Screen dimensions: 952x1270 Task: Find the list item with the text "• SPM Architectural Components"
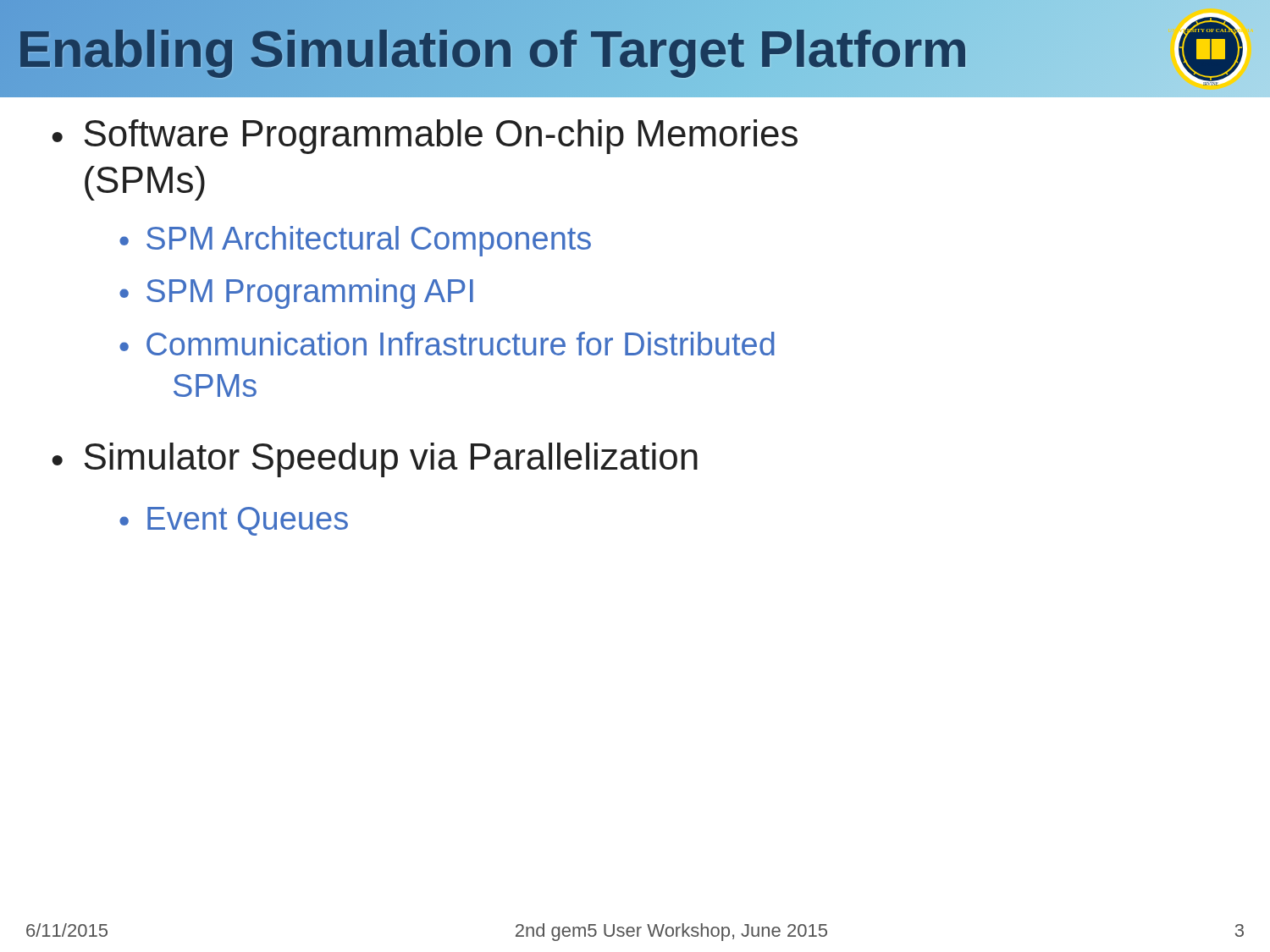355,240
